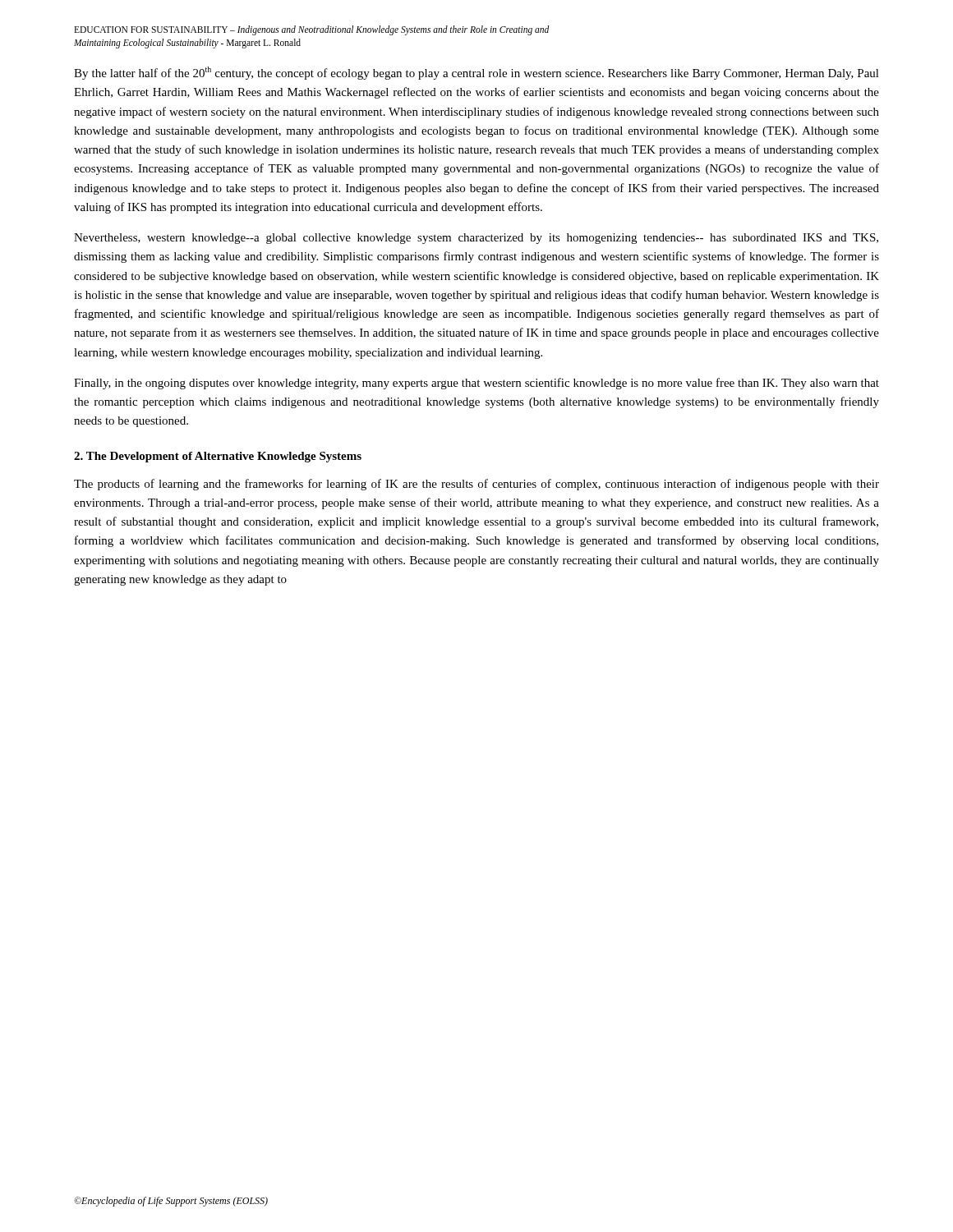
Task: Navigate to the passage starting "Finally, in the ongoing disputes over knowledge"
Action: tap(476, 402)
